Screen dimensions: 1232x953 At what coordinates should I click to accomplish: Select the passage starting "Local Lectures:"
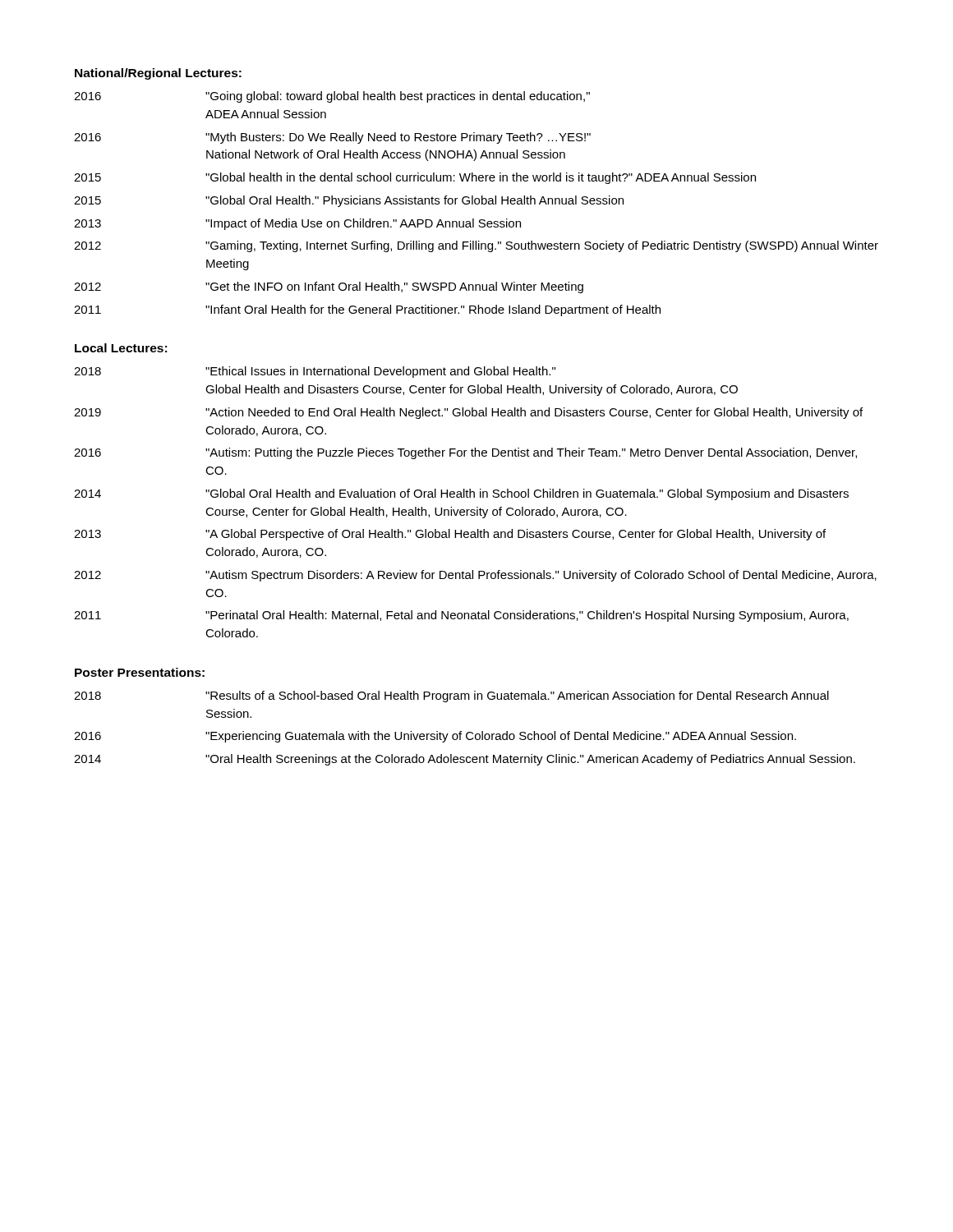121,348
